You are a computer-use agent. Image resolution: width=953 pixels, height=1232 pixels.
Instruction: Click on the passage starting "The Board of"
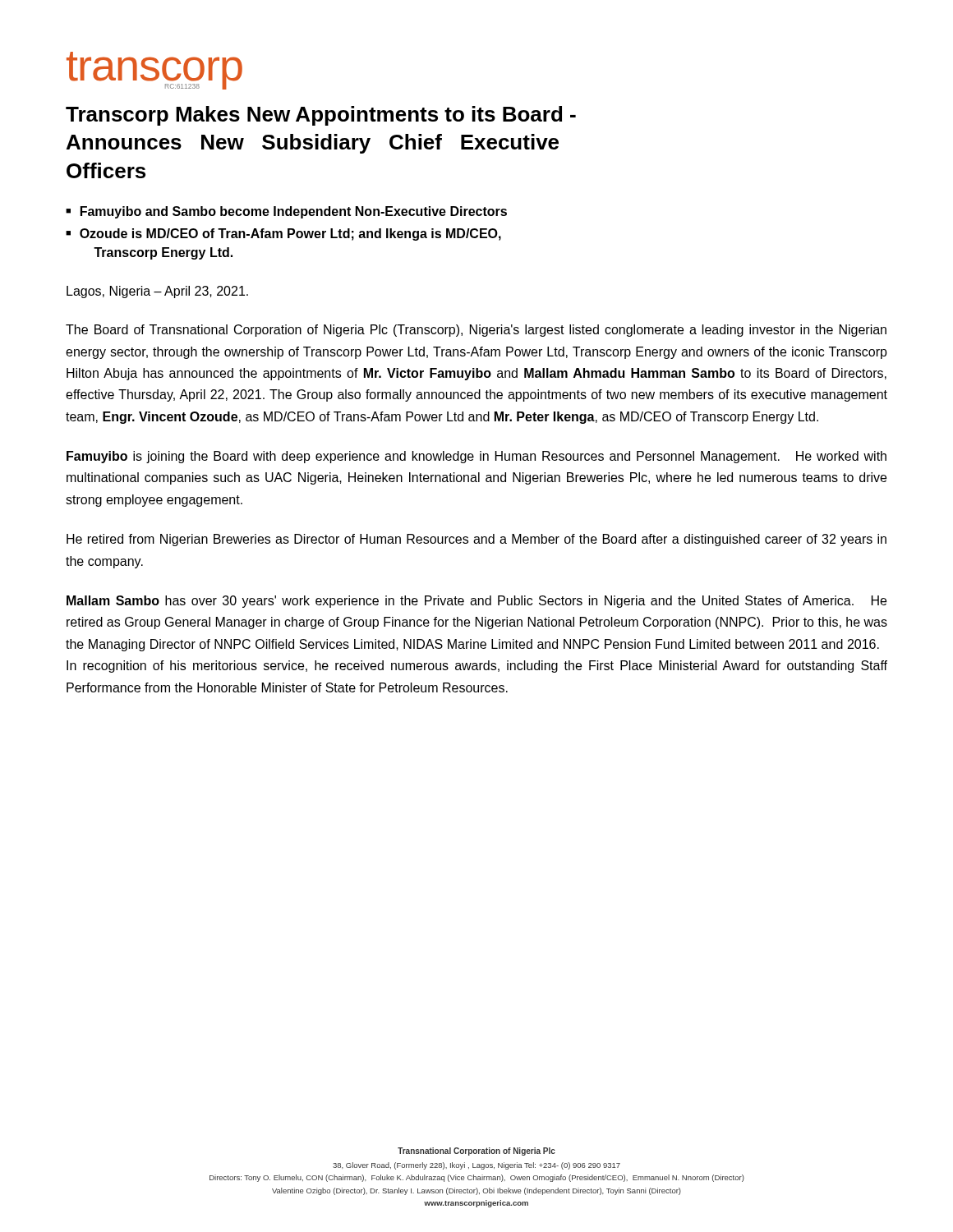tap(476, 373)
